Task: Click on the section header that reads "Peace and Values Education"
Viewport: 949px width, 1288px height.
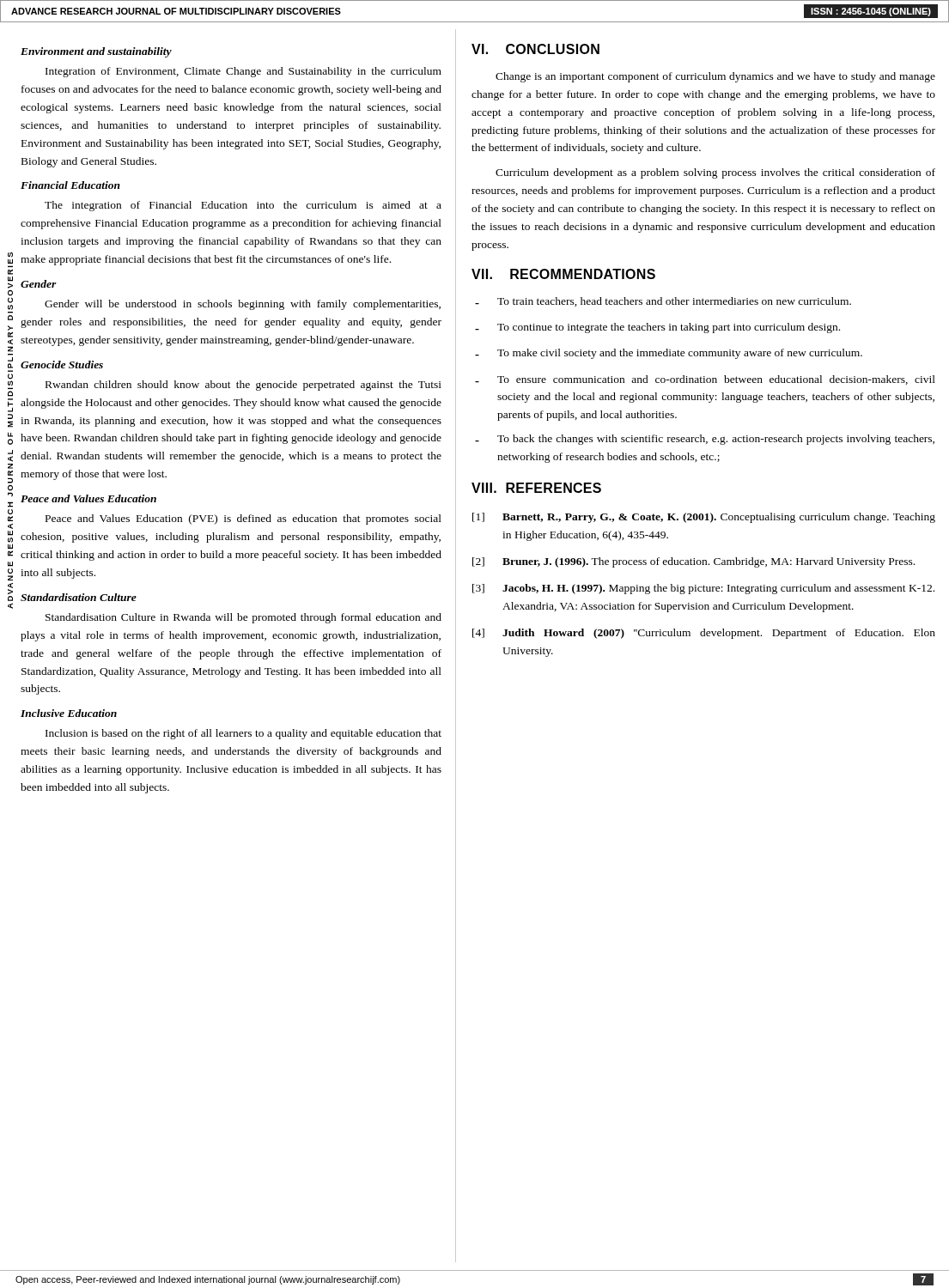Action: [89, 499]
